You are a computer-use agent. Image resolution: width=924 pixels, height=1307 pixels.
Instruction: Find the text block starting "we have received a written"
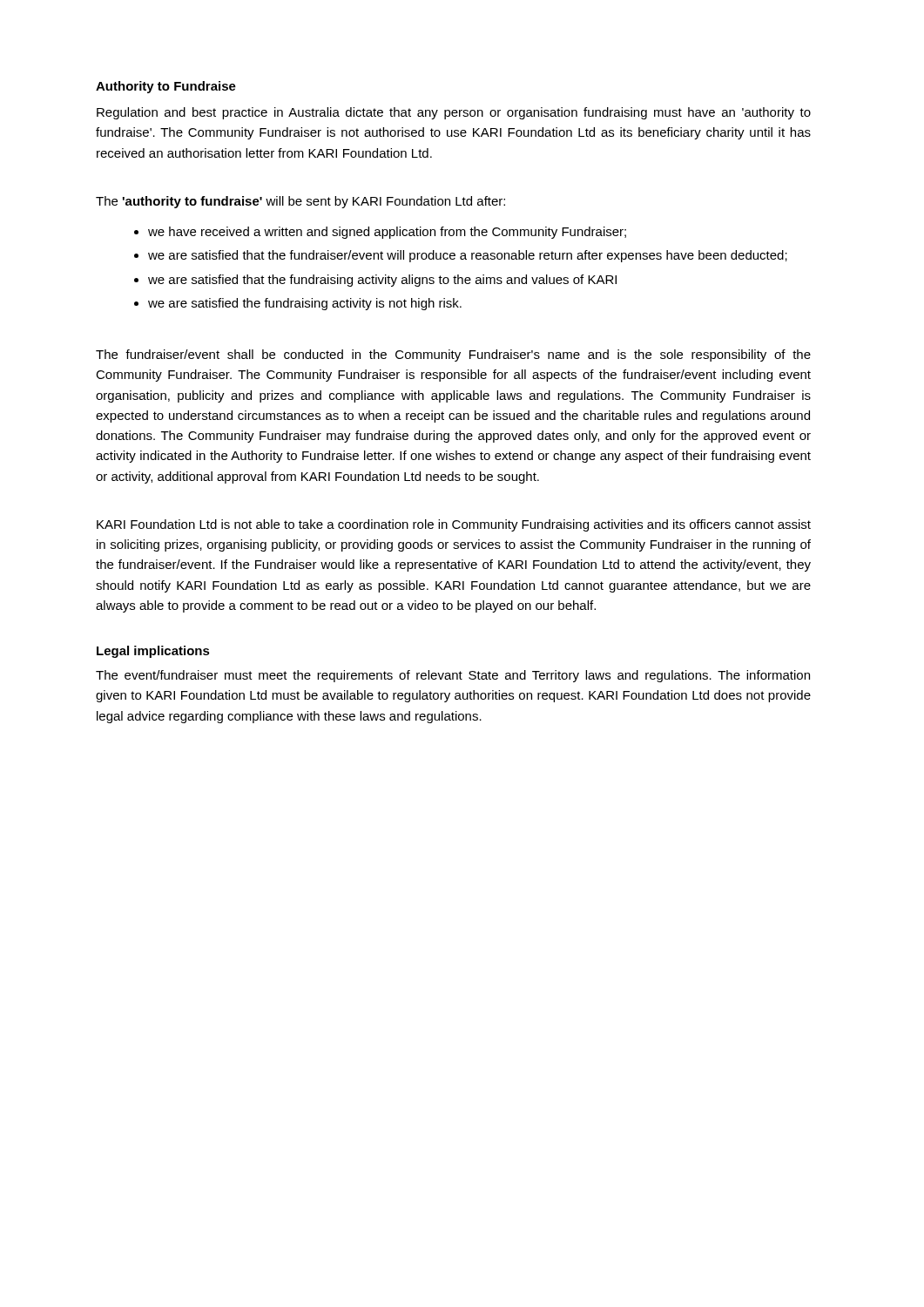tap(388, 231)
